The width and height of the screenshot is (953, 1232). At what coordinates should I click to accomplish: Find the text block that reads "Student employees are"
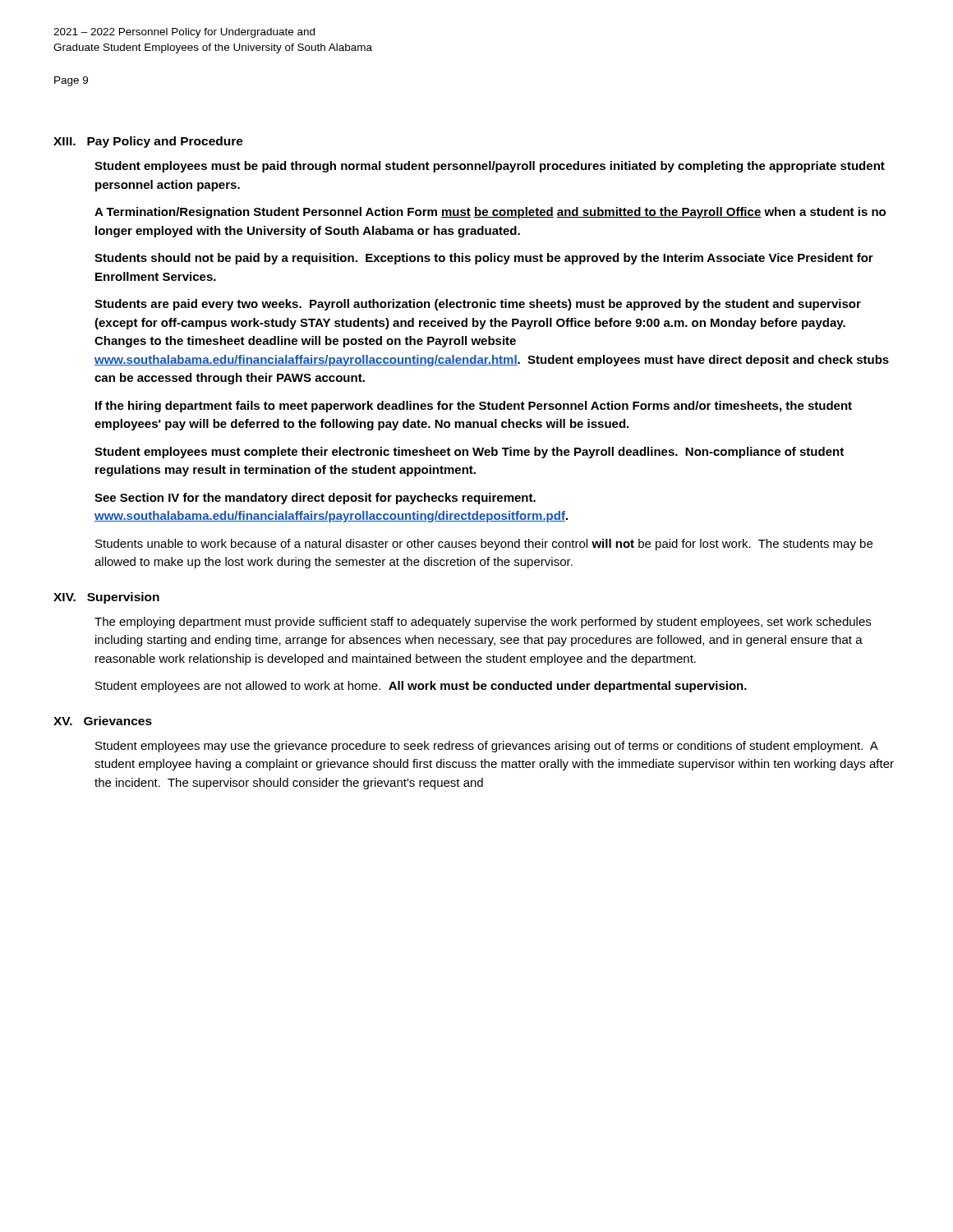pos(421,685)
